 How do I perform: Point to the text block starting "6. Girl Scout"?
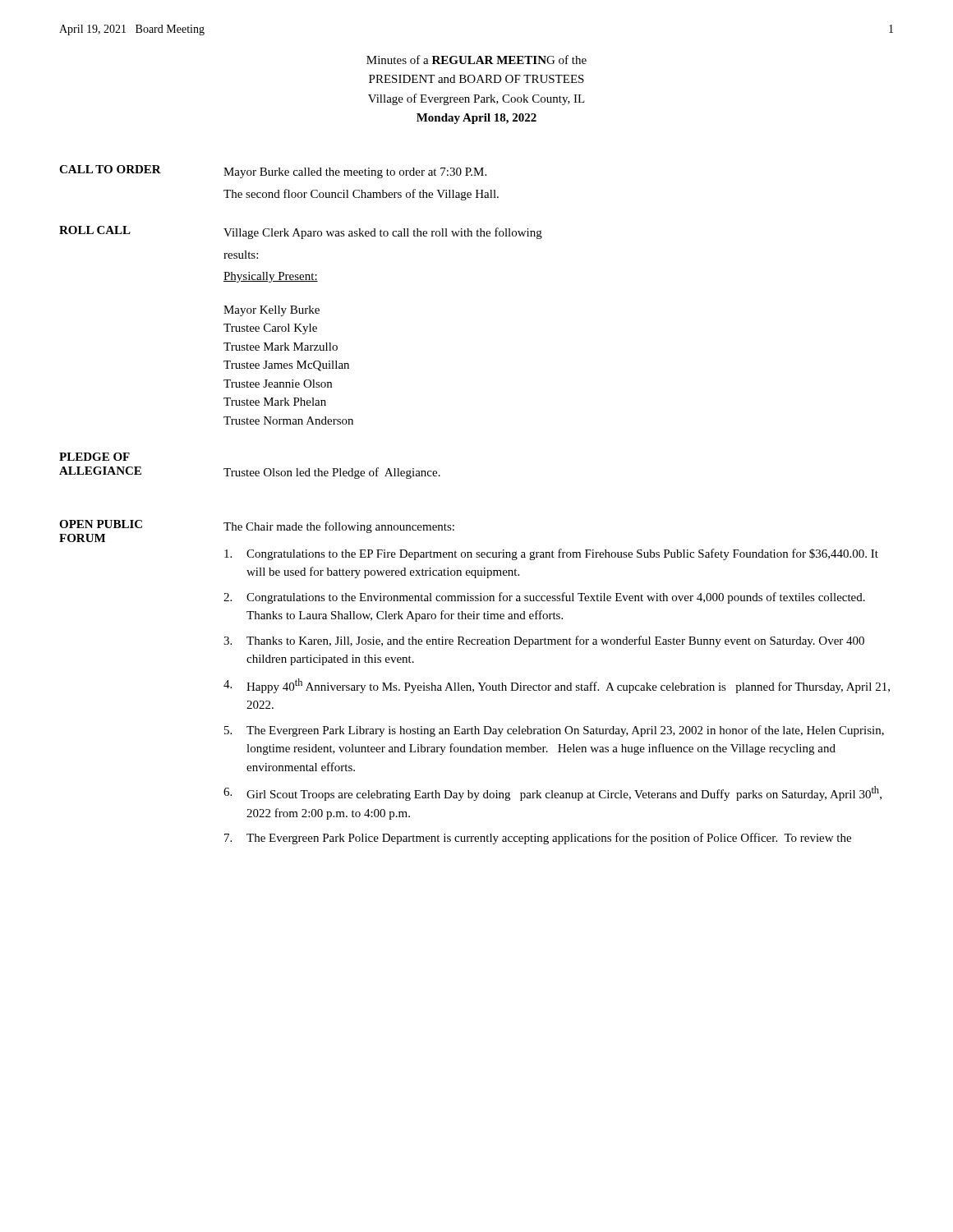[x=559, y=802]
